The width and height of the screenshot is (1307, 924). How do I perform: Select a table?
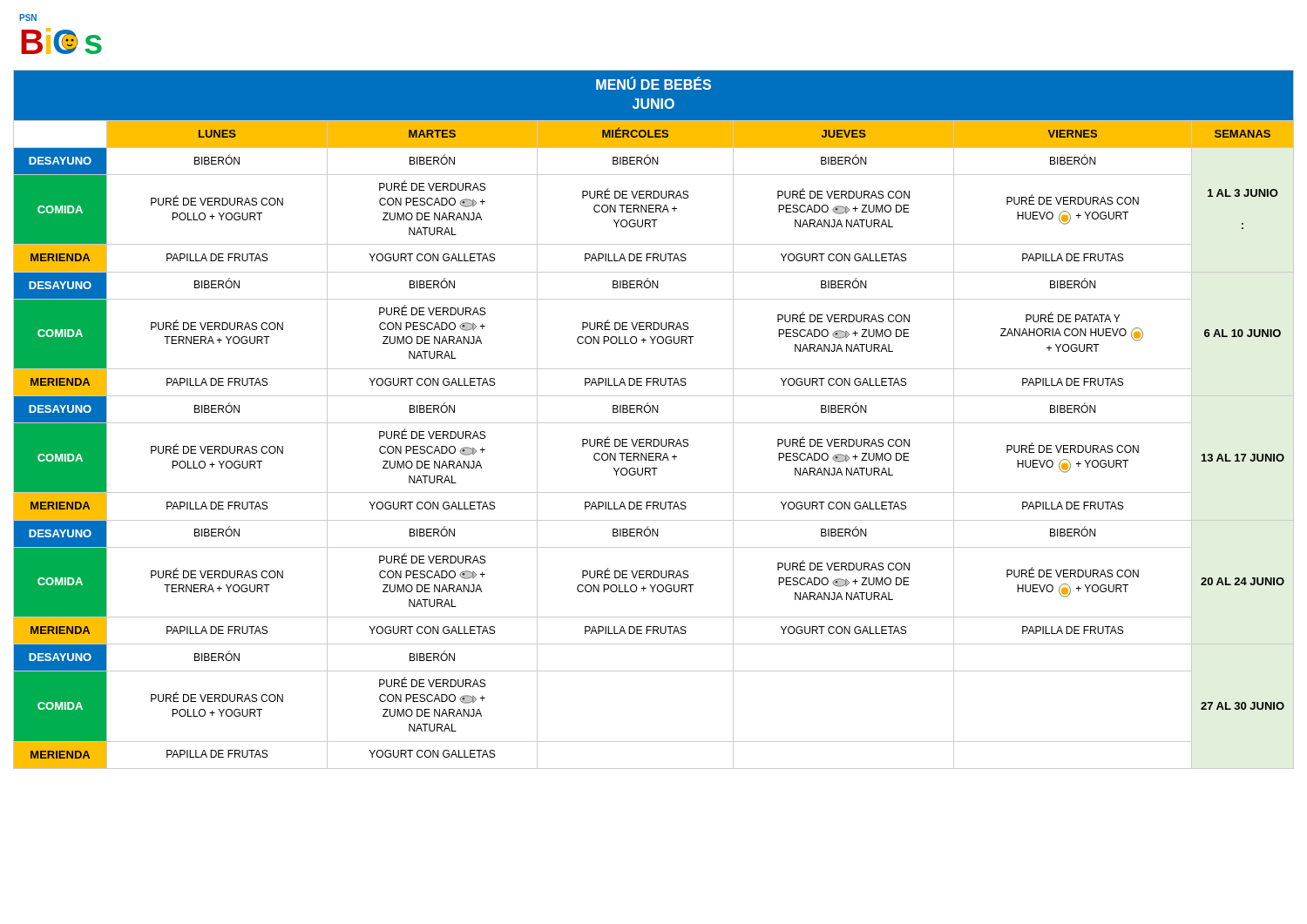click(x=654, y=419)
